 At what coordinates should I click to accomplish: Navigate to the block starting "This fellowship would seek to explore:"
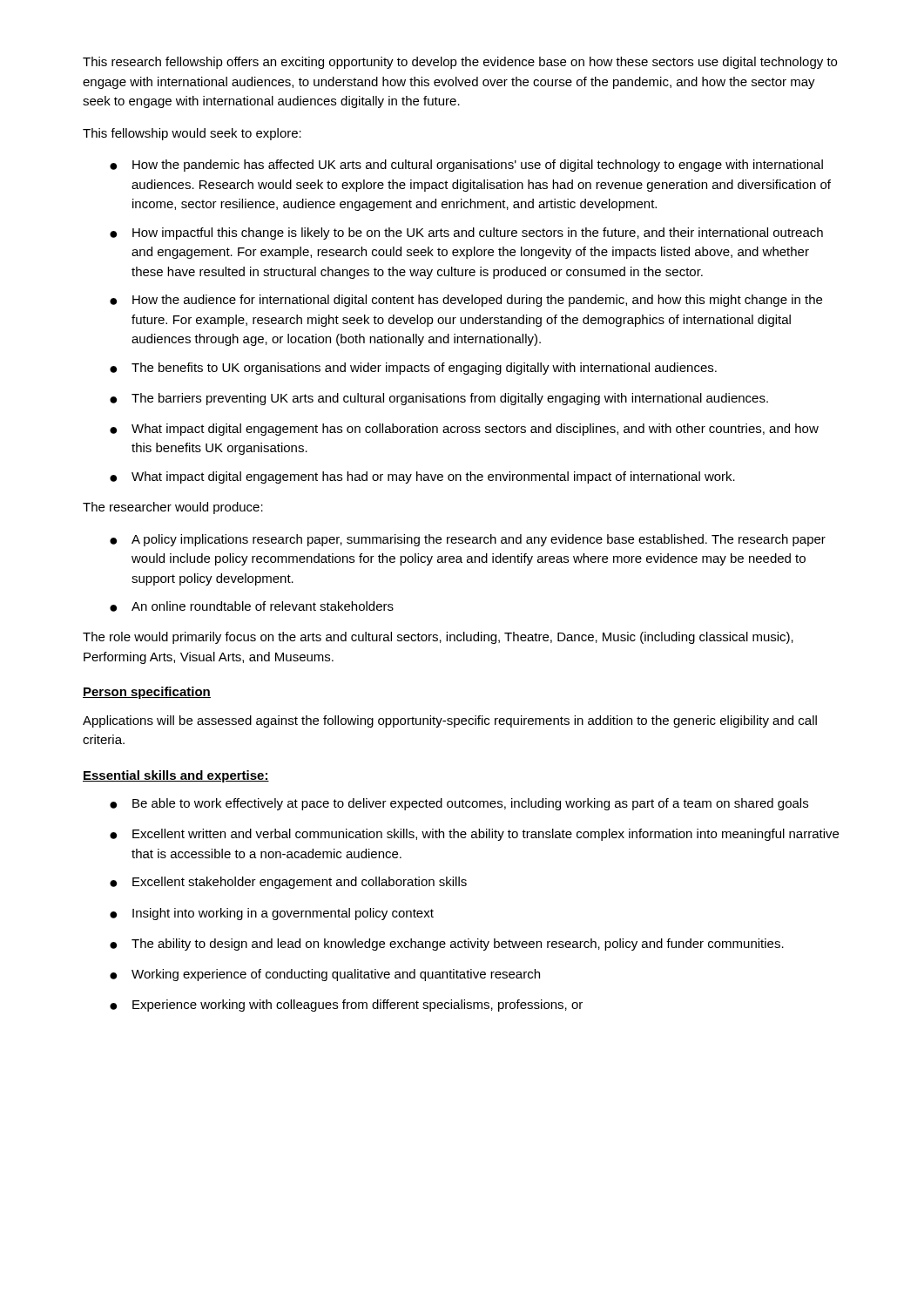[192, 132]
